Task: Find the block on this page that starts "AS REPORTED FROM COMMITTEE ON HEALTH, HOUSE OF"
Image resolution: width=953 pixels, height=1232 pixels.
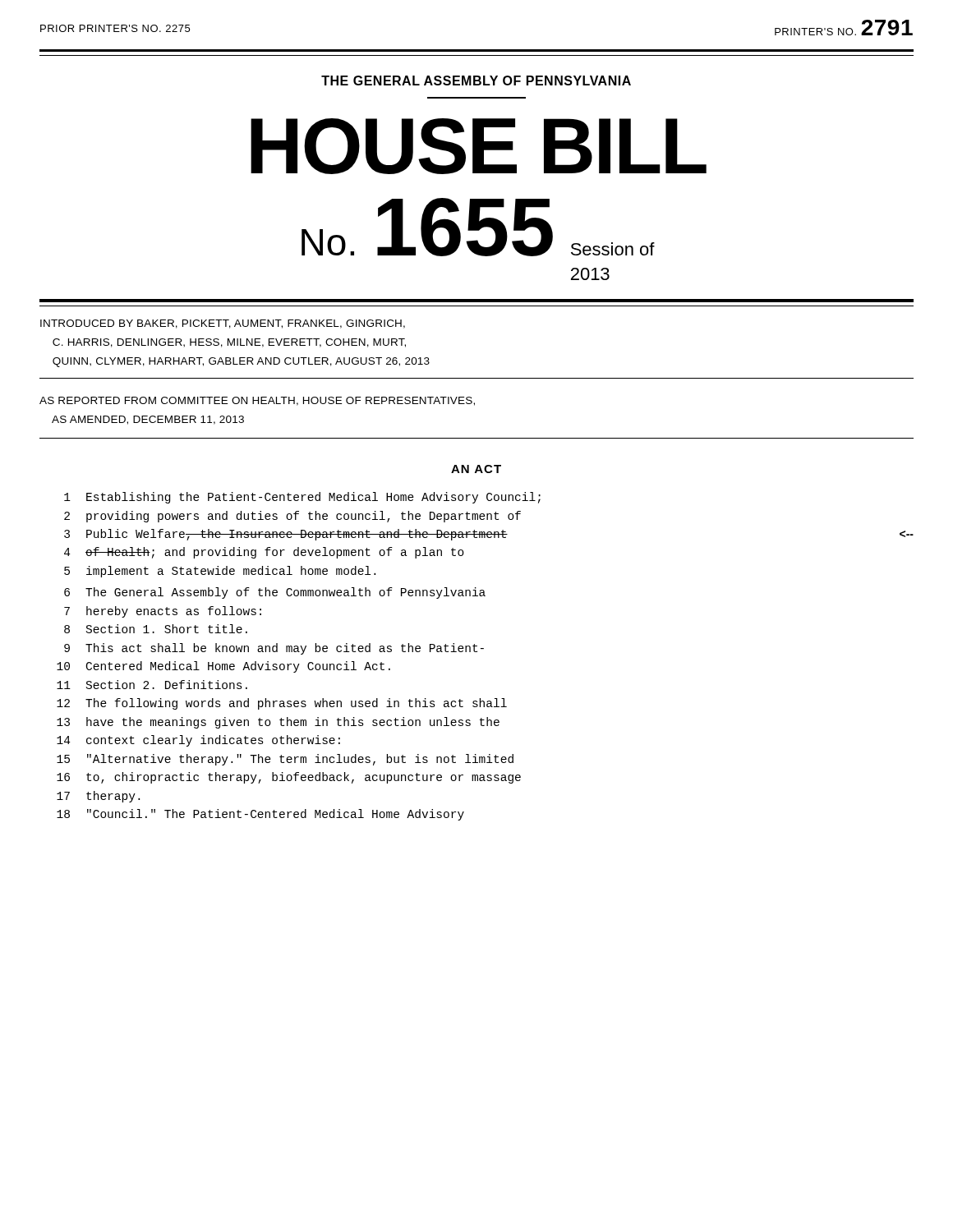Action: point(258,410)
